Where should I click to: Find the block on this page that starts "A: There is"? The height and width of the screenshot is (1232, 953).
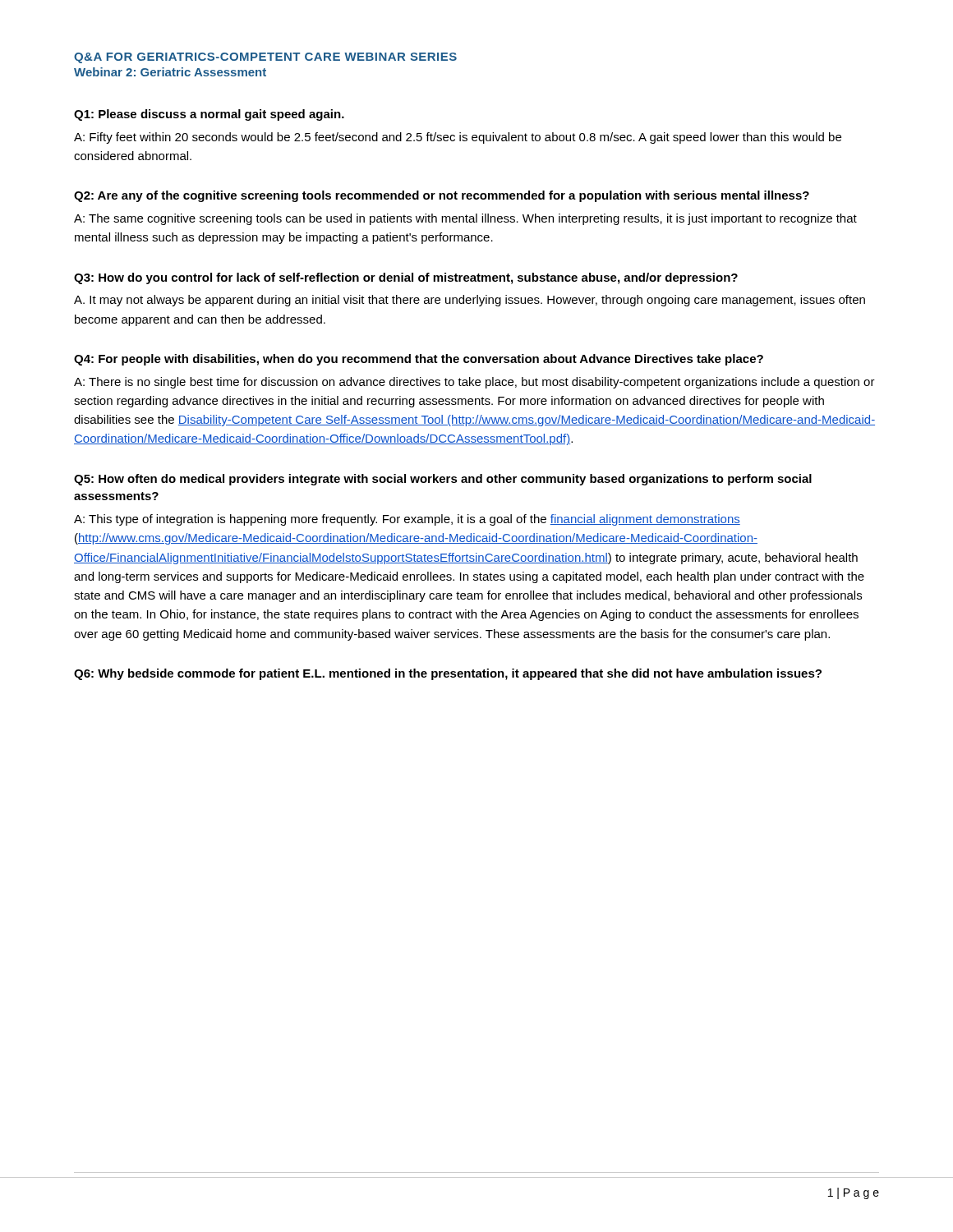(x=474, y=410)
